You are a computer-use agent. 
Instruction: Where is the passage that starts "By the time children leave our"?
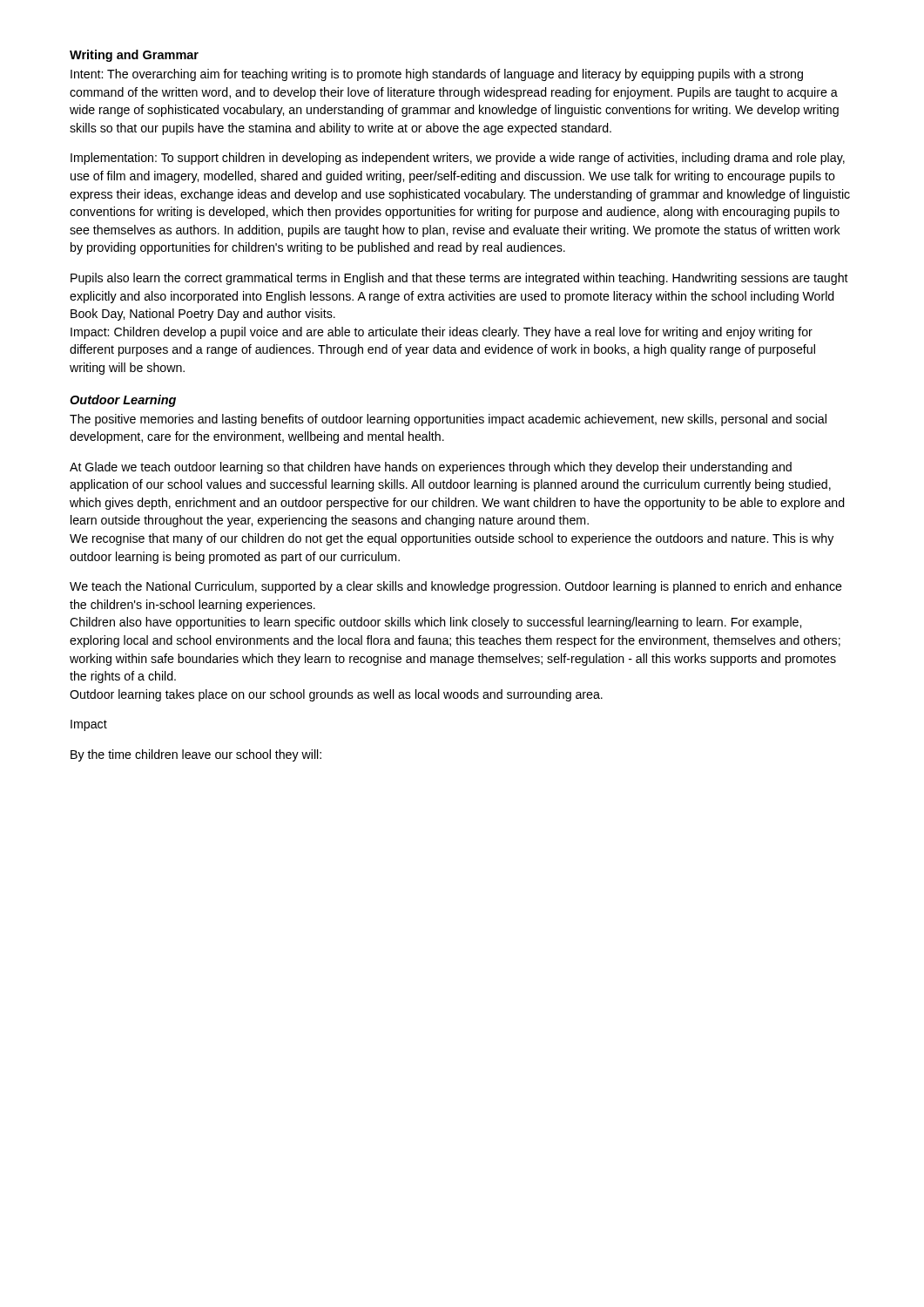pos(196,755)
